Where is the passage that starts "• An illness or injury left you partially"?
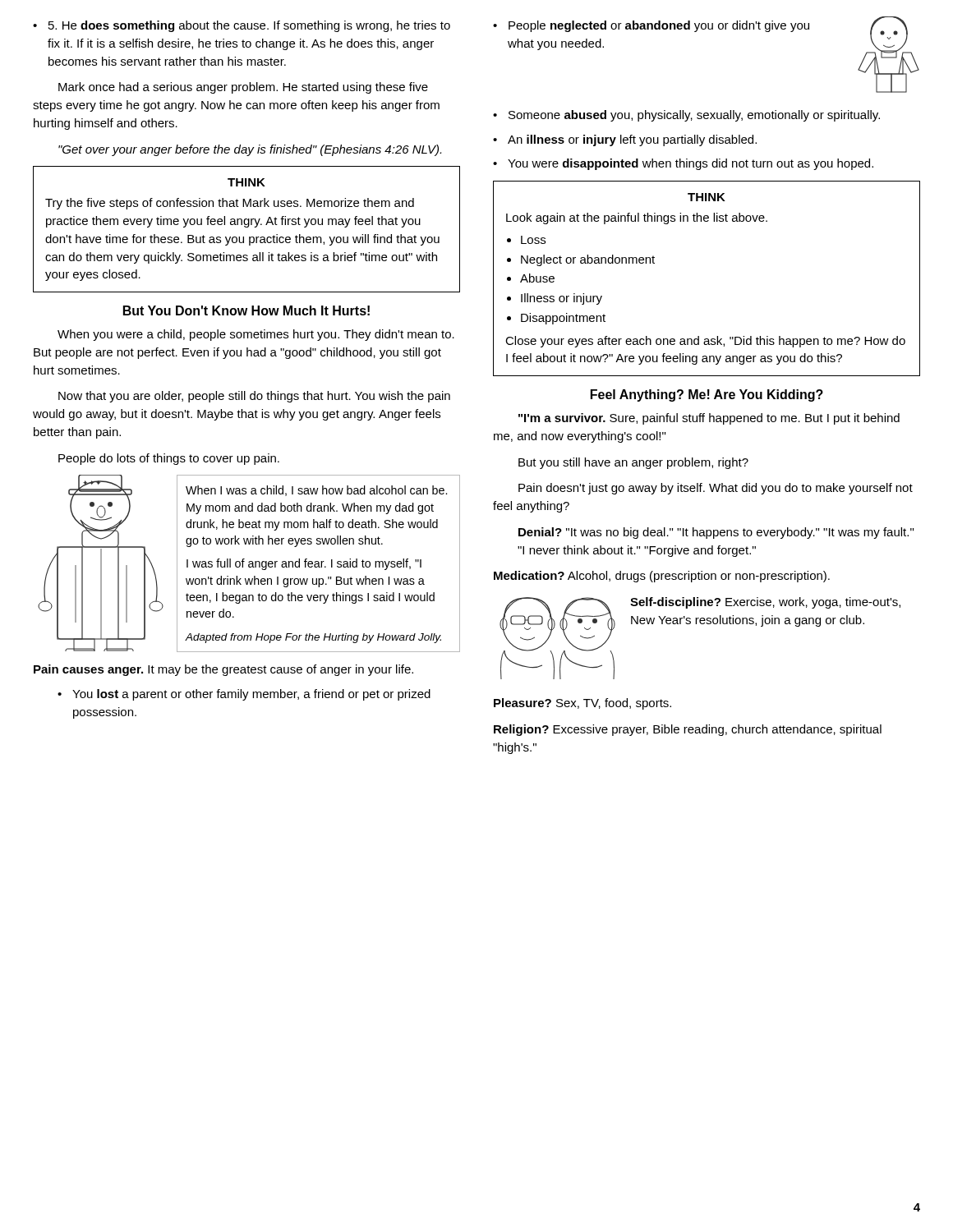The width and height of the screenshot is (953, 1232). coord(625,139)
